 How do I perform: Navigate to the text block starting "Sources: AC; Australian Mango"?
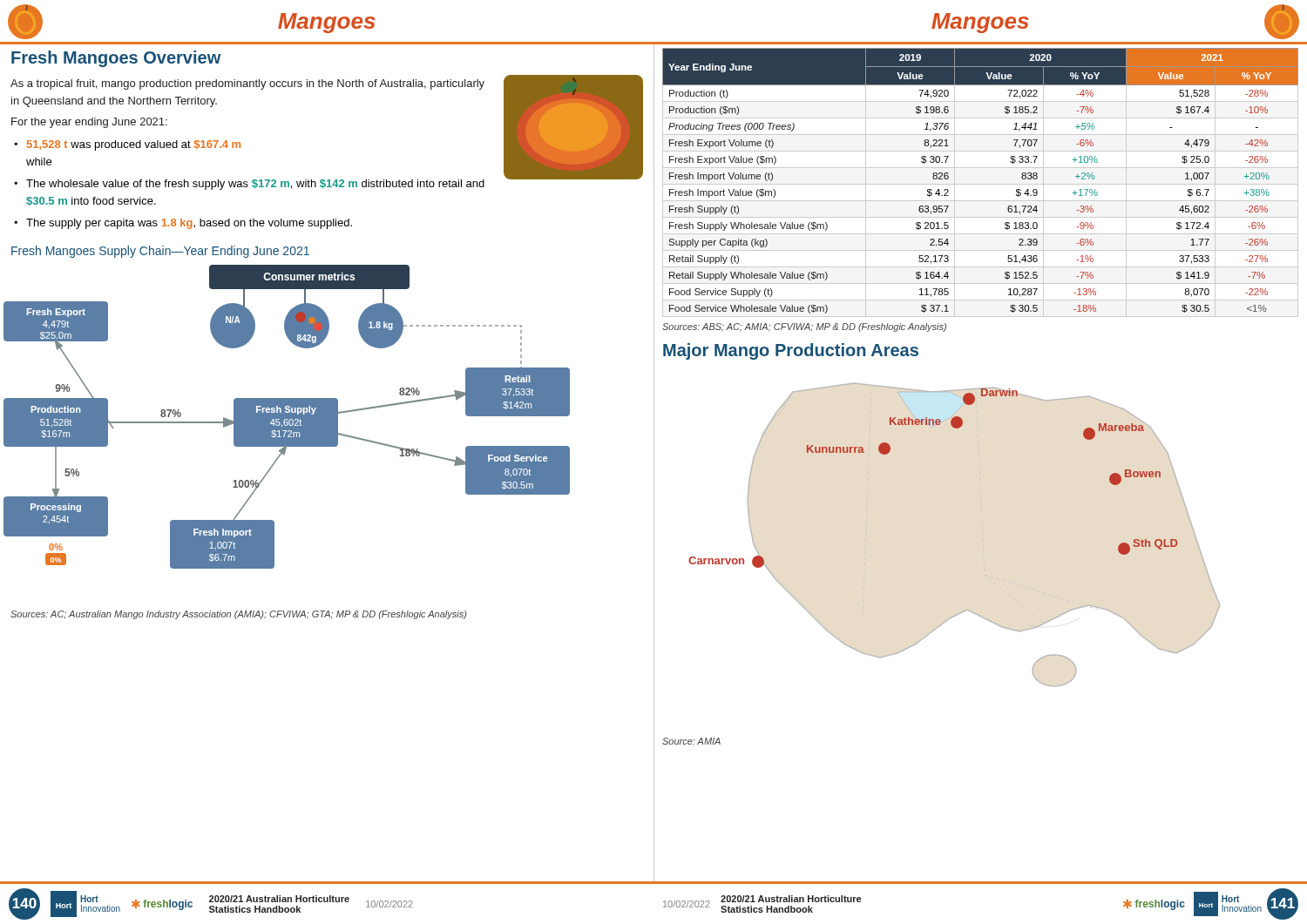tap(239, 614)
